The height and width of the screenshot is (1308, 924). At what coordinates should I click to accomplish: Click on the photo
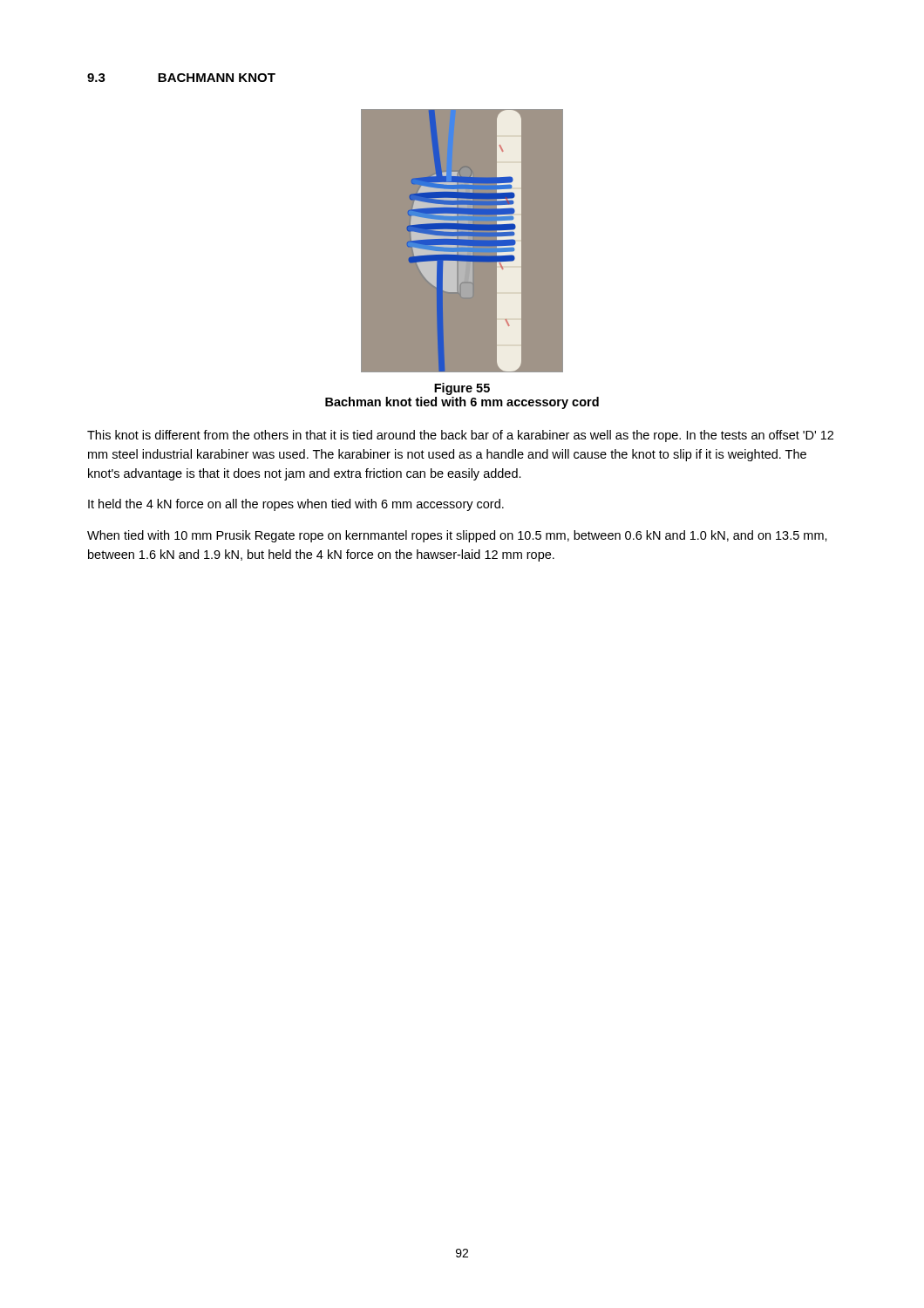pyautogui.click(x=462, y=259)
